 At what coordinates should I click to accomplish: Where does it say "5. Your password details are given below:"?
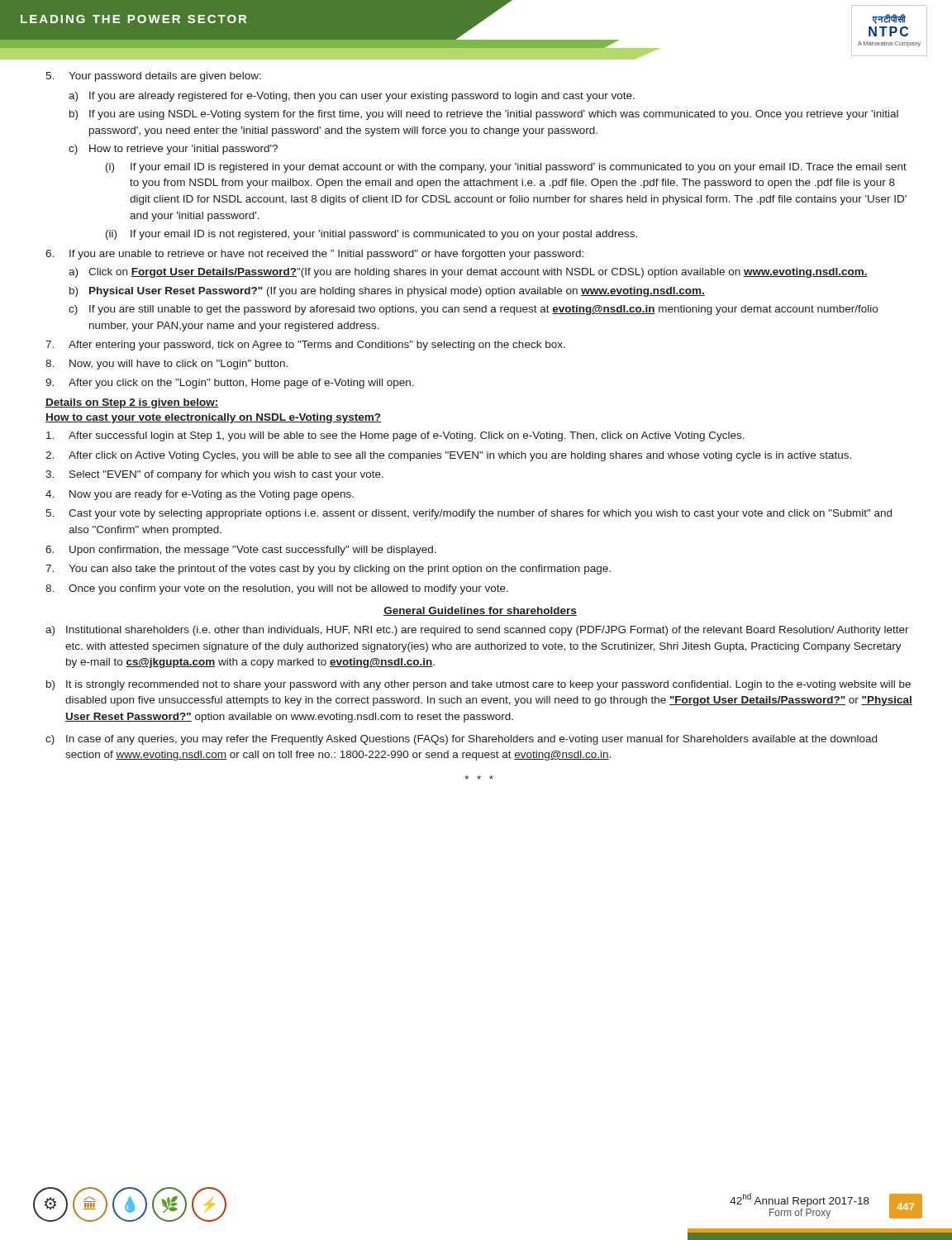click(154, 76)
